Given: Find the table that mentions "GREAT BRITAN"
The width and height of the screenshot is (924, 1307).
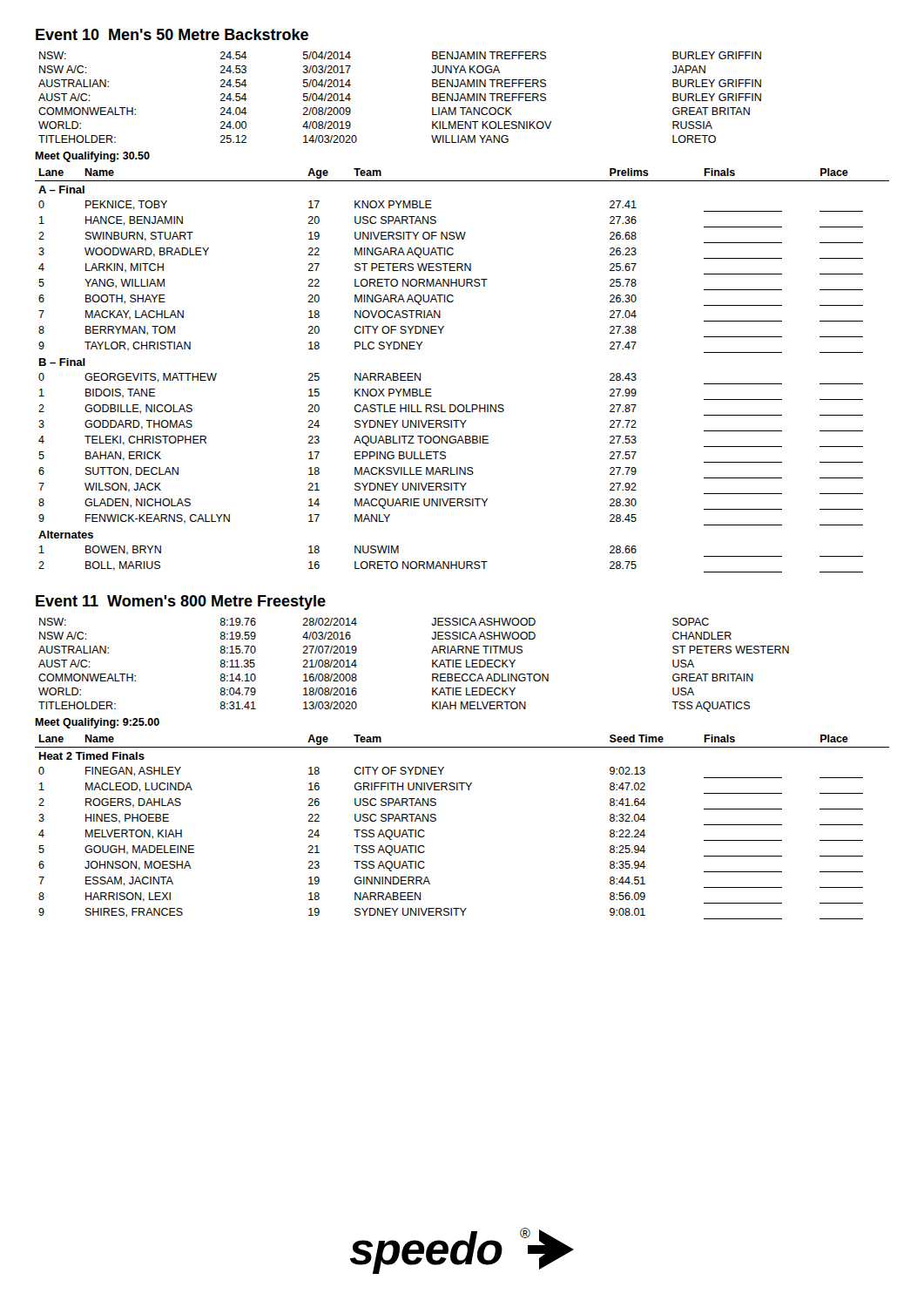Looking at the screenshot, I should coord(462,98).
